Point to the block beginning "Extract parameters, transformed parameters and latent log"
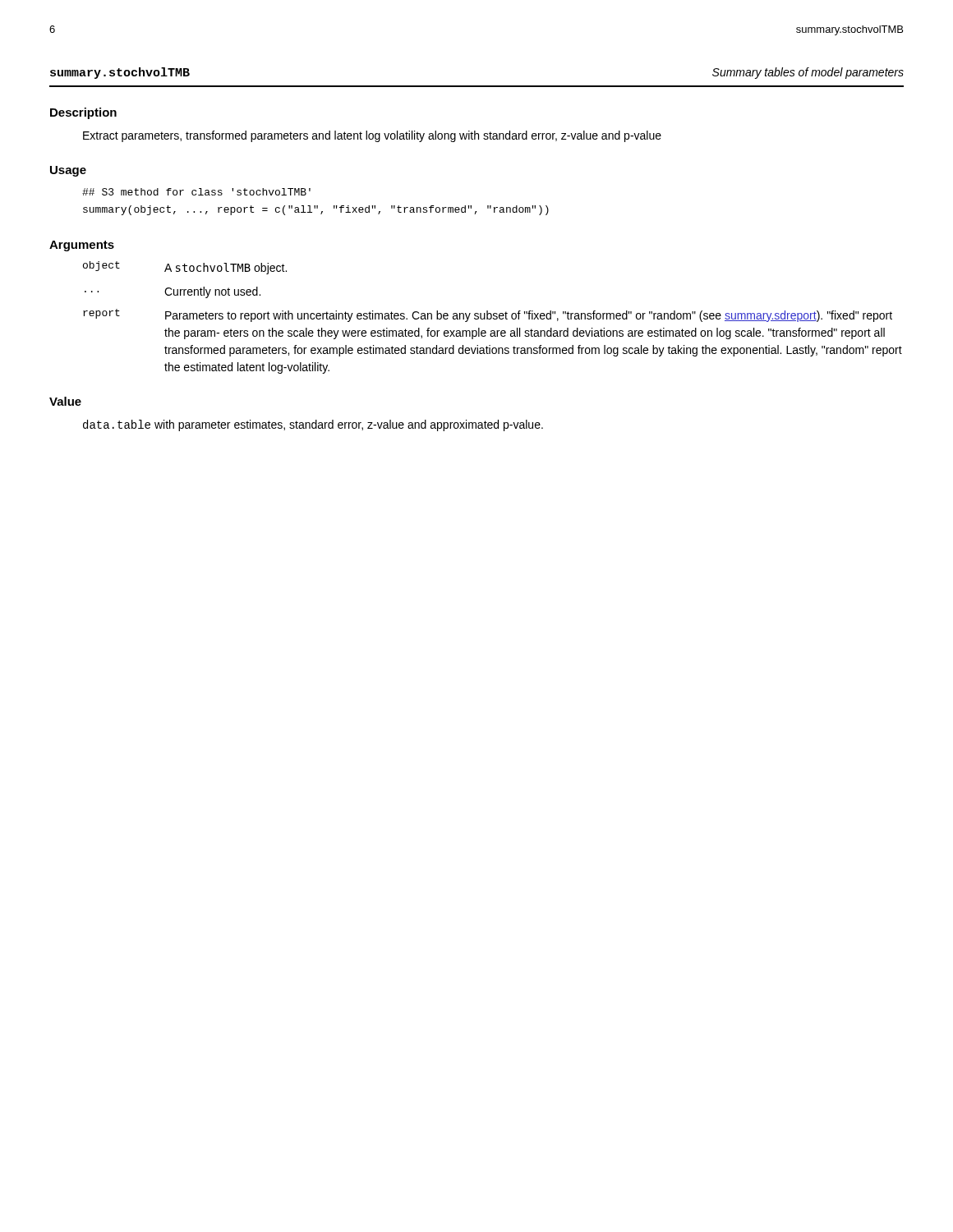The image size is (953, 1232). point(372,136)
